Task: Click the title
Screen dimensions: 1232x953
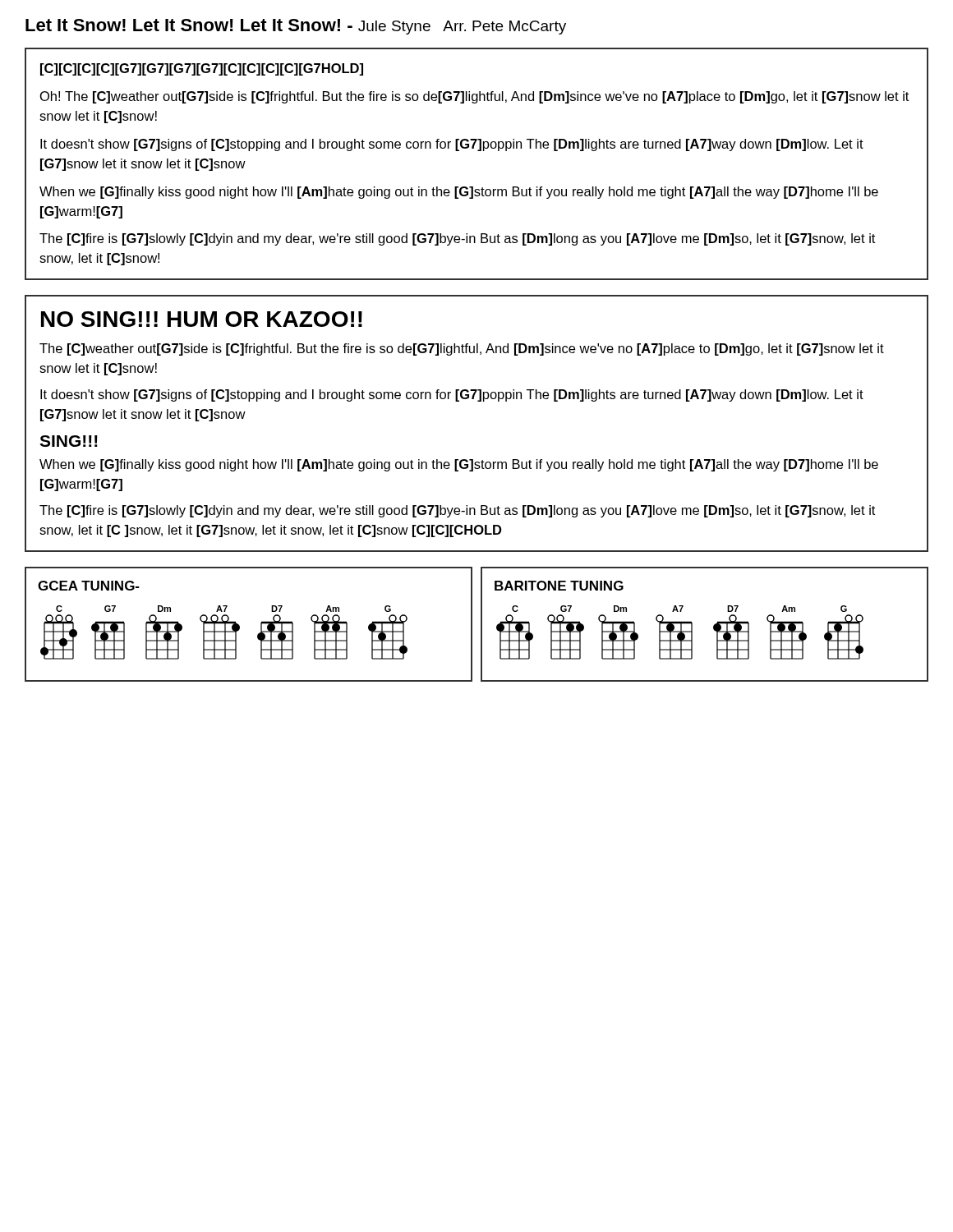Action: (295, 25)
